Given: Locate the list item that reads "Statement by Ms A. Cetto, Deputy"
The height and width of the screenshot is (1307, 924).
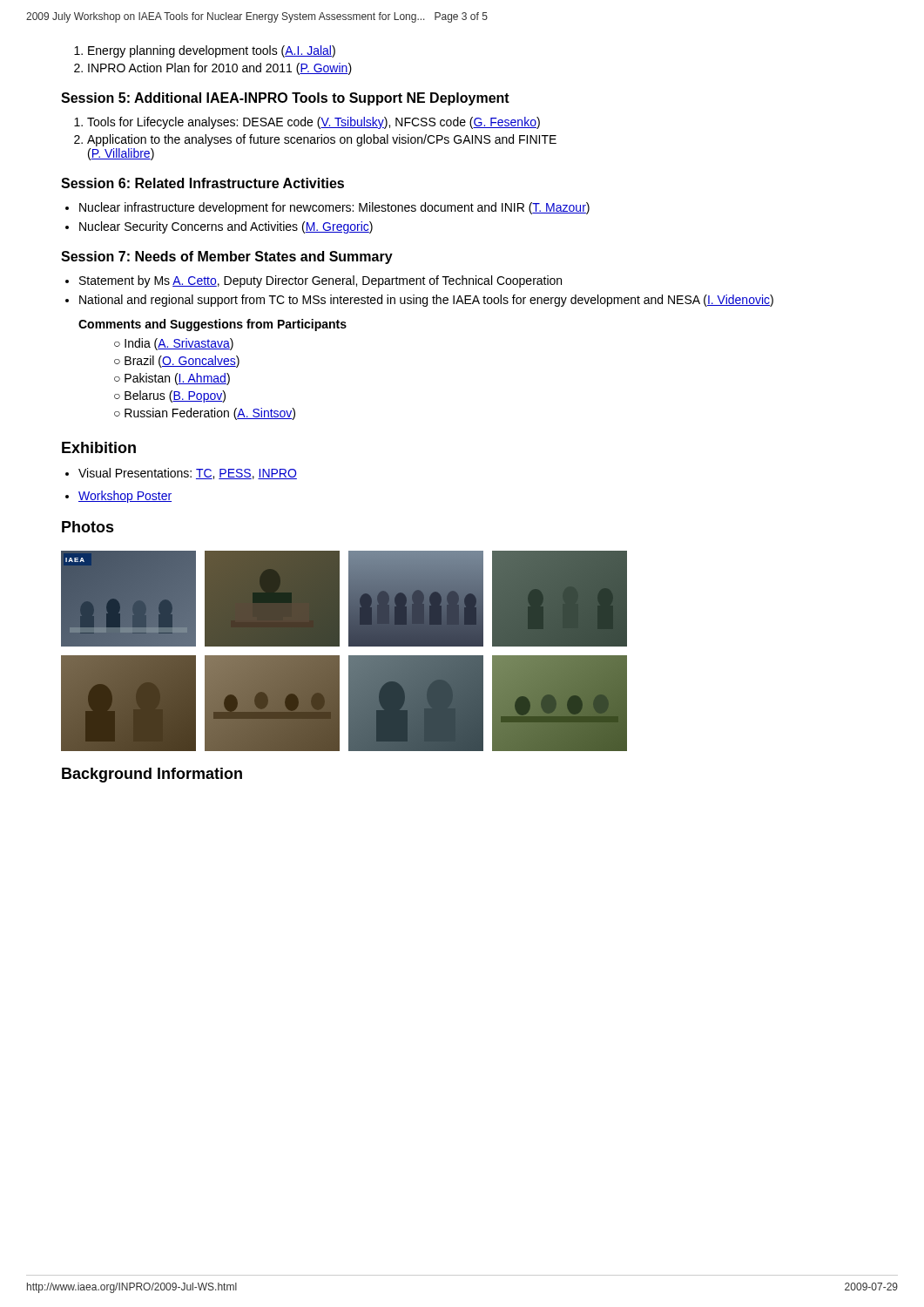Looking at the screenshot, I should point(321,281).
